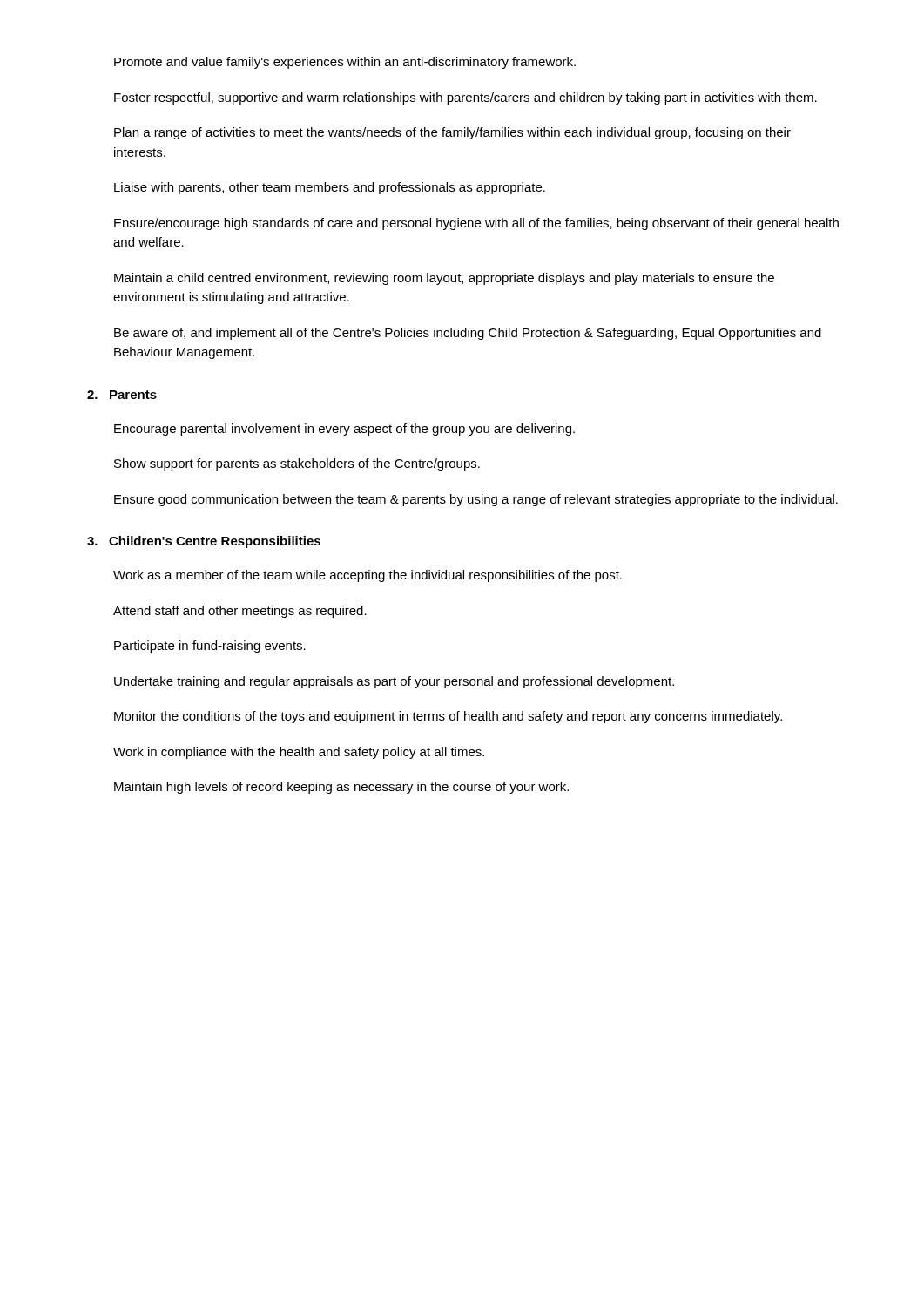The image size is (924, 1307).
Task: Find the list item containing "Maintain a child centred environment, reviewing room"
Action: [x=444, y=287]
